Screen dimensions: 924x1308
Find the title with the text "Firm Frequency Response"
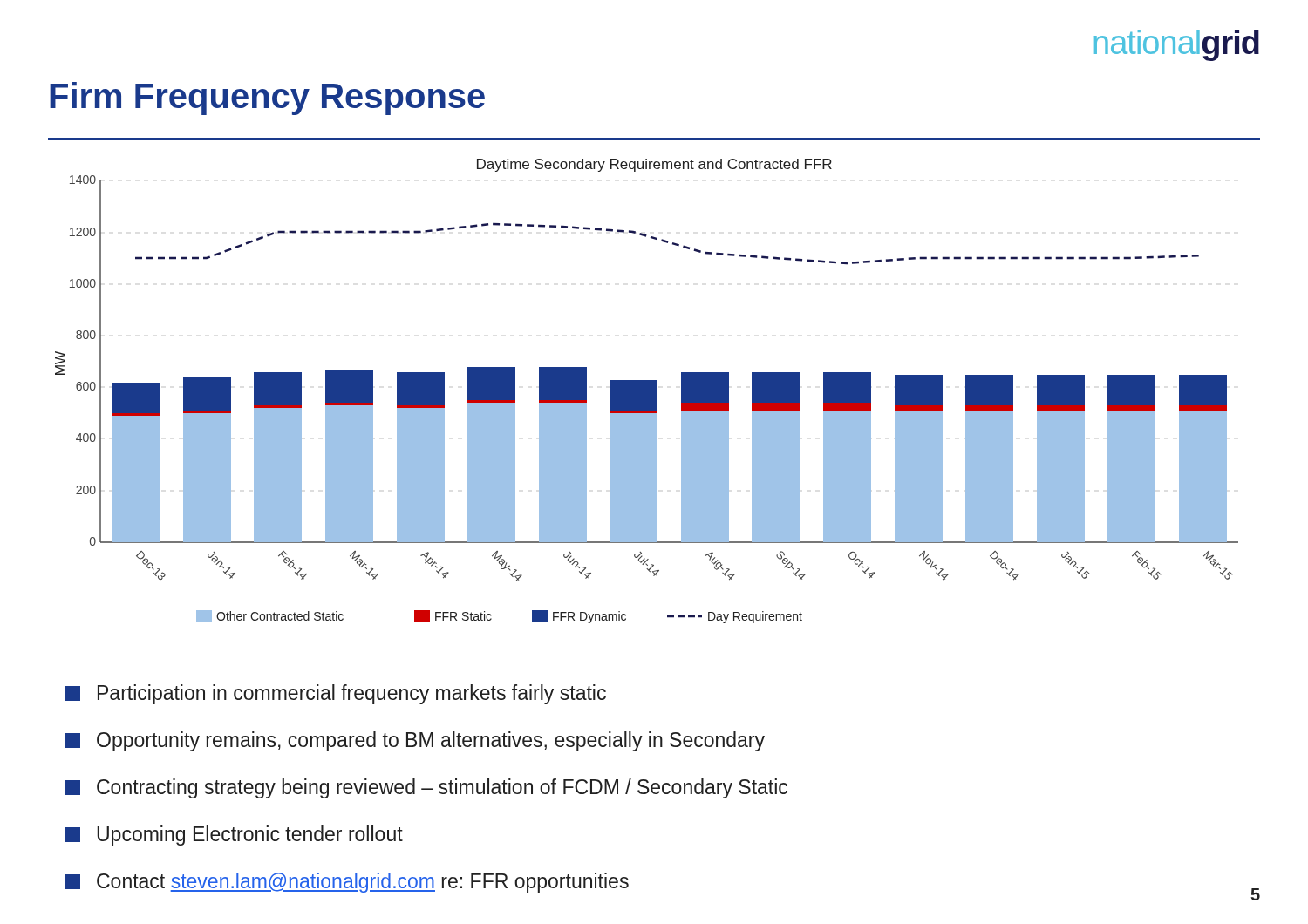coord(267,96)
